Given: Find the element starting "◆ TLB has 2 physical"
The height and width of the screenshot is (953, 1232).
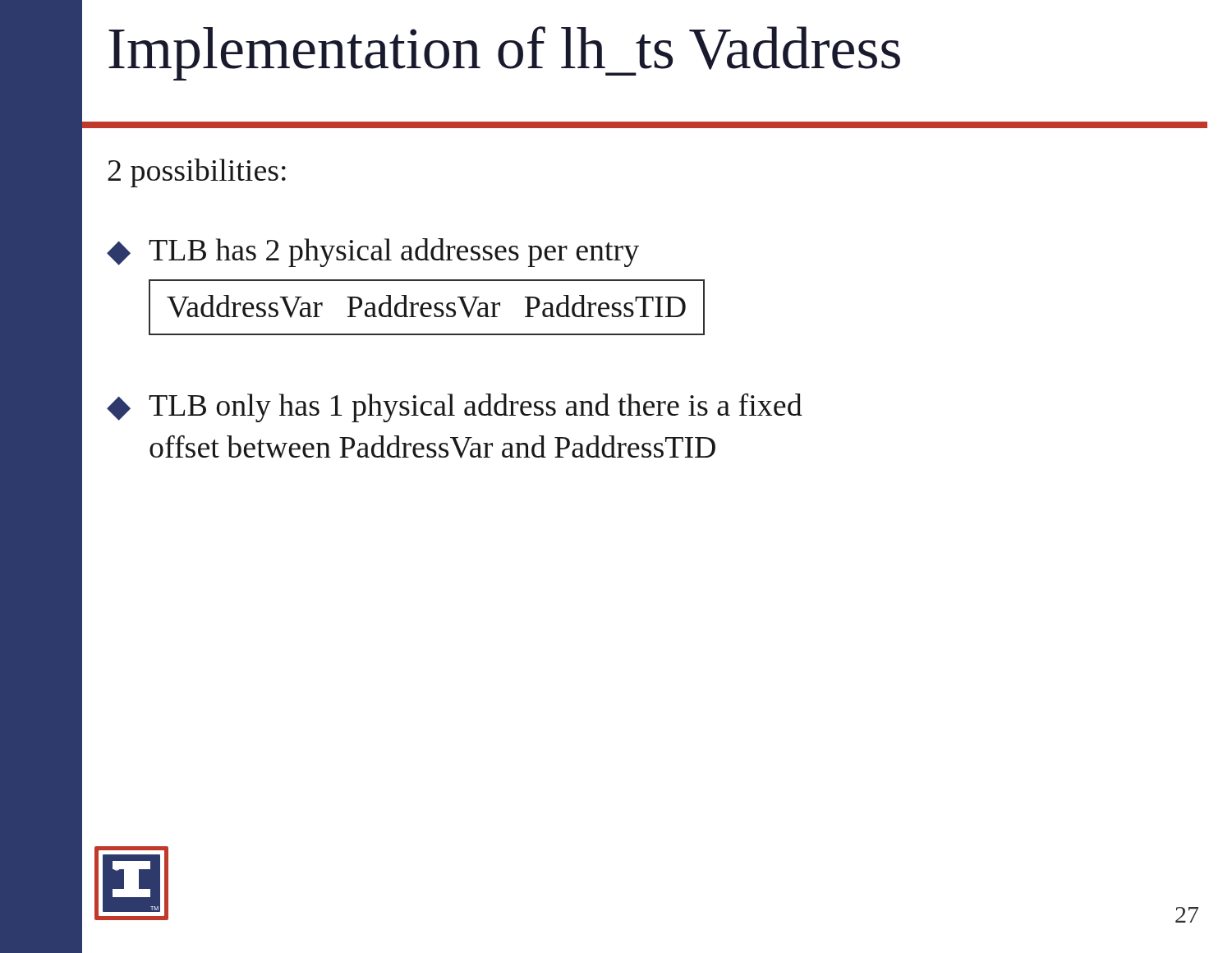Looking at the screenshot, I should pyautogui.click(x=406, y=282).
